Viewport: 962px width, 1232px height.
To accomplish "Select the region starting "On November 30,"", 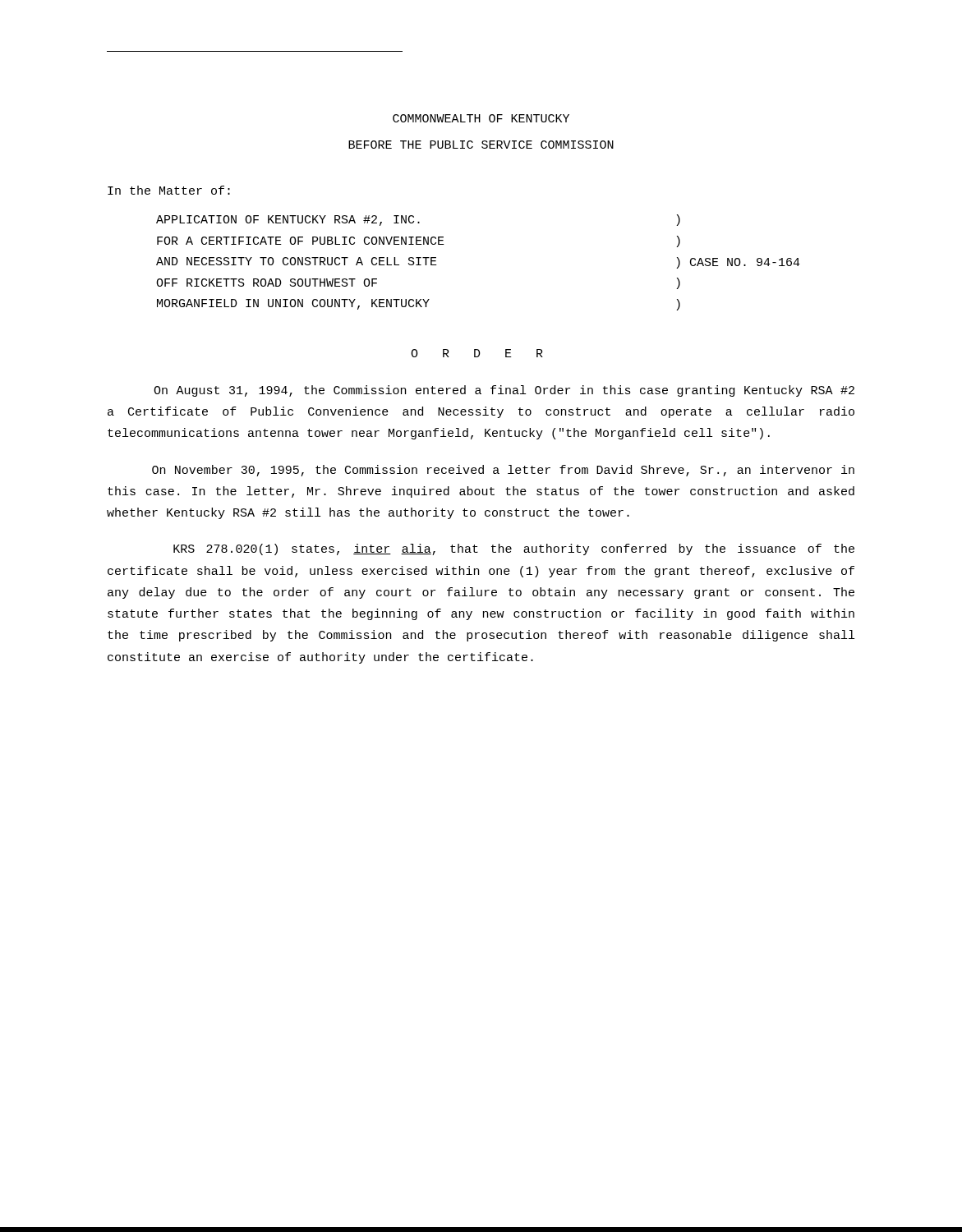I will tap(481, 492).
